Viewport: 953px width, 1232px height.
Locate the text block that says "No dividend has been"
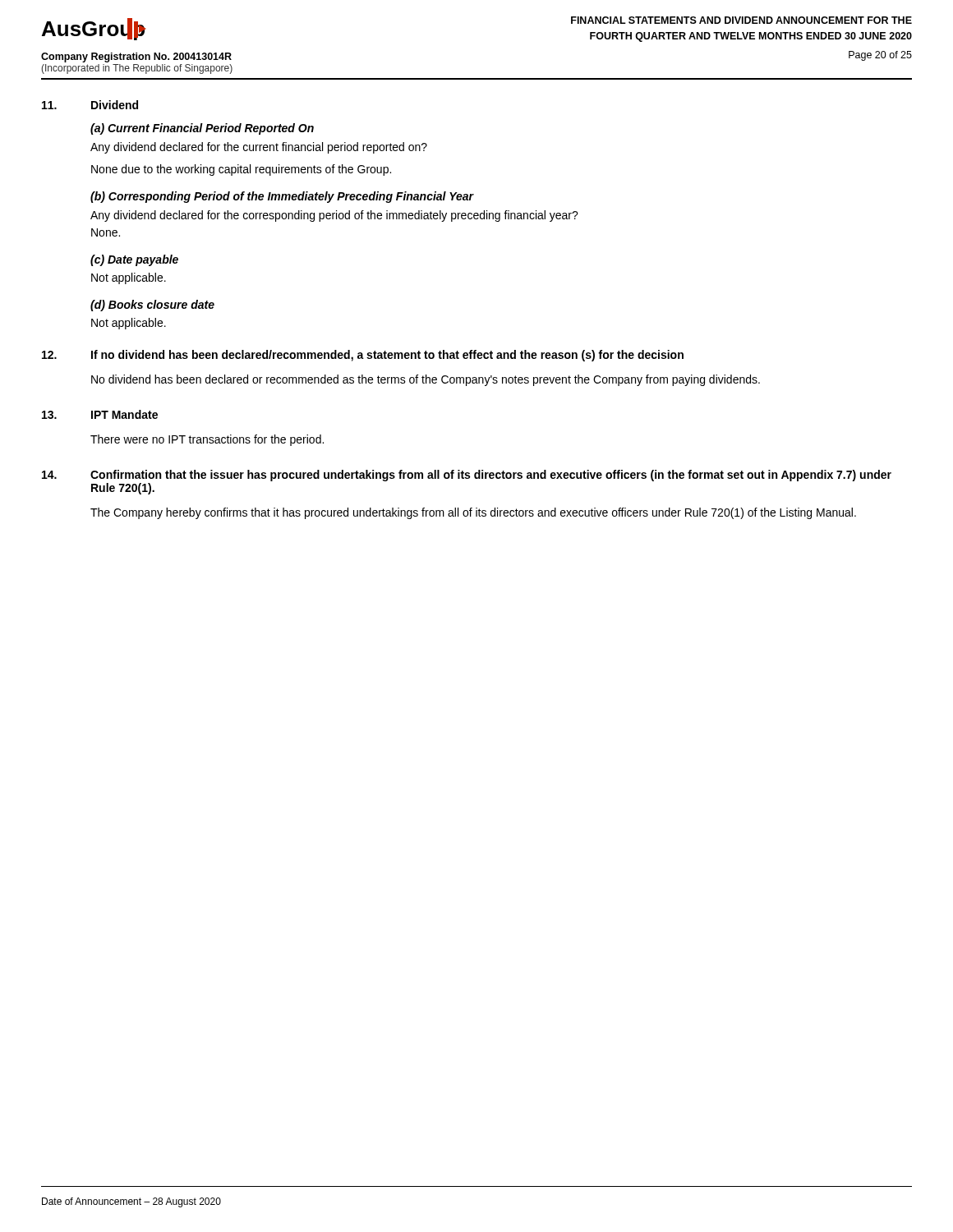(x=426, y=379)
